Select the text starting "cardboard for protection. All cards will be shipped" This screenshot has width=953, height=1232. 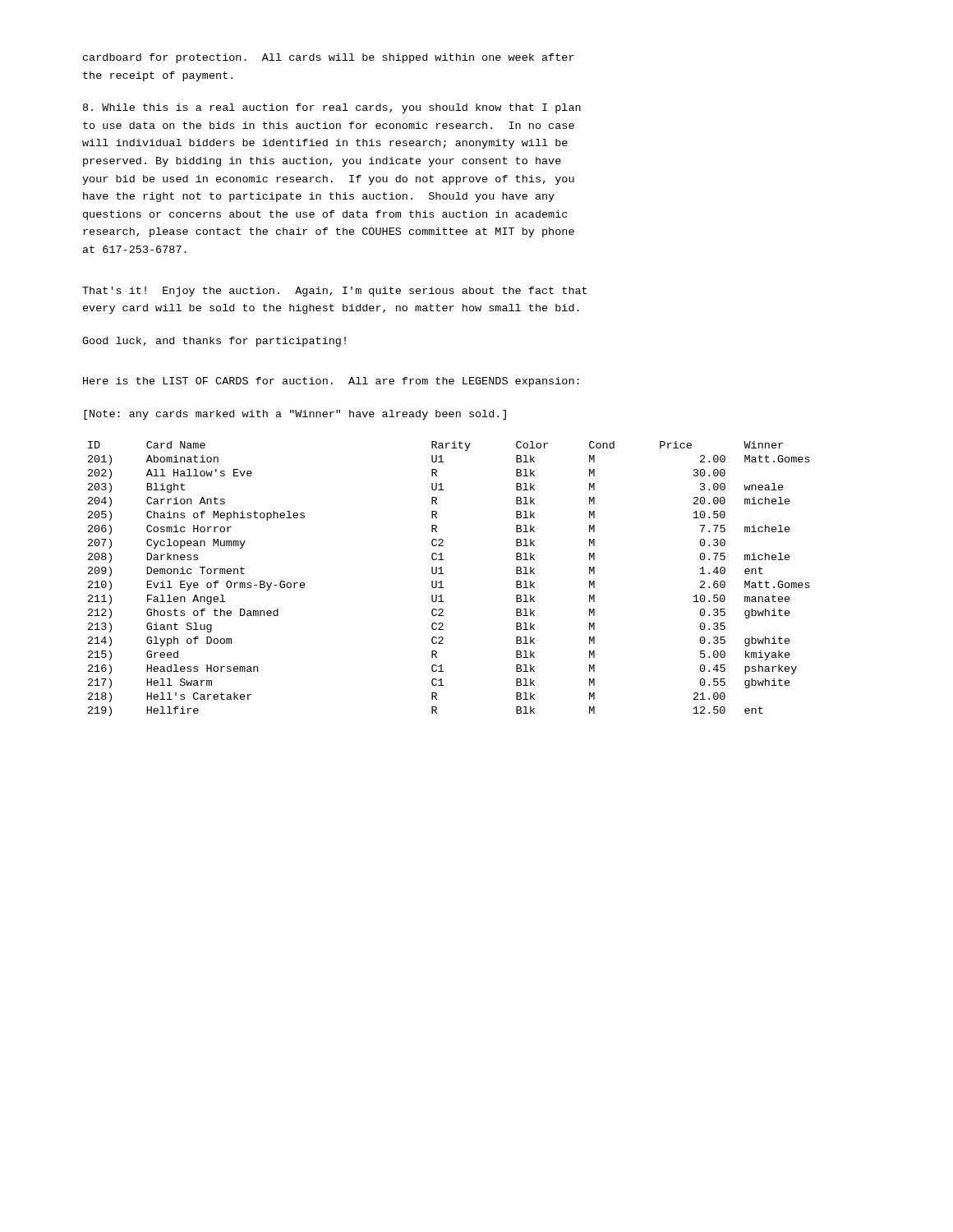(328, 67)
